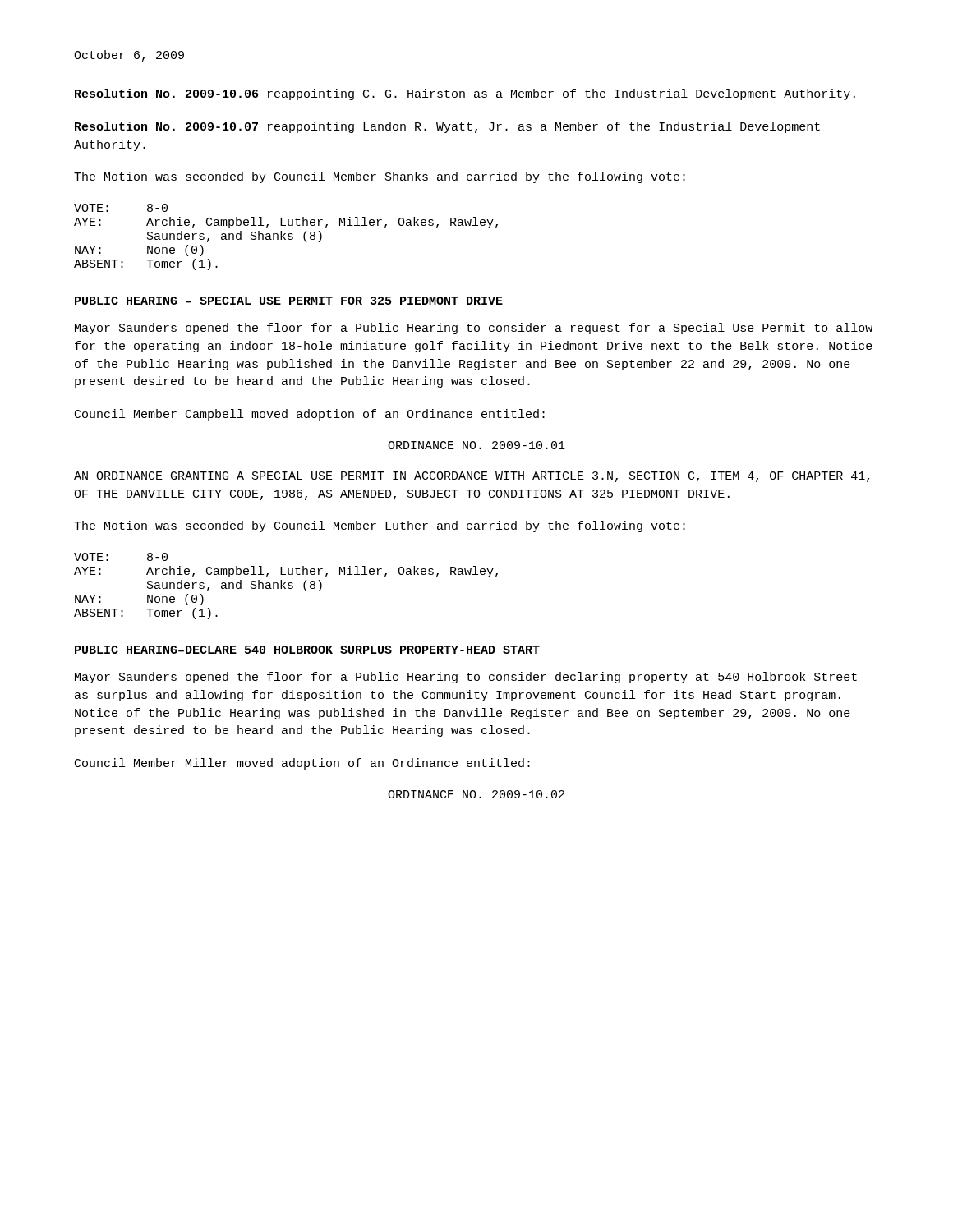Locate the text block that says "AN ORDINANCE GRANTING A SPECIAL USE"

pos(476,486)
